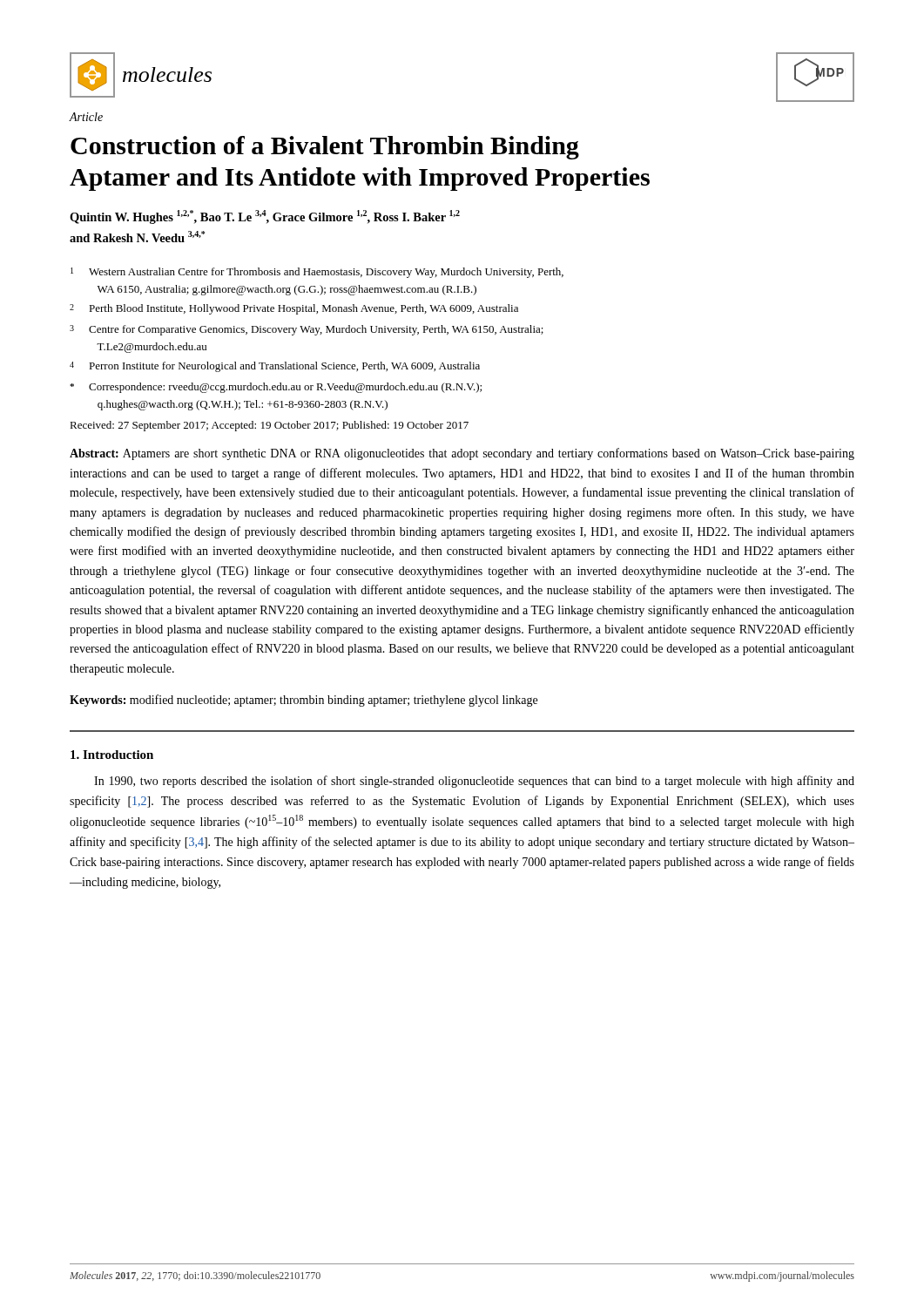Click on the region starting "Received: 27 September 2017; Accepted:"
This screenshot has width=924, height=1307.
(269, 425)
